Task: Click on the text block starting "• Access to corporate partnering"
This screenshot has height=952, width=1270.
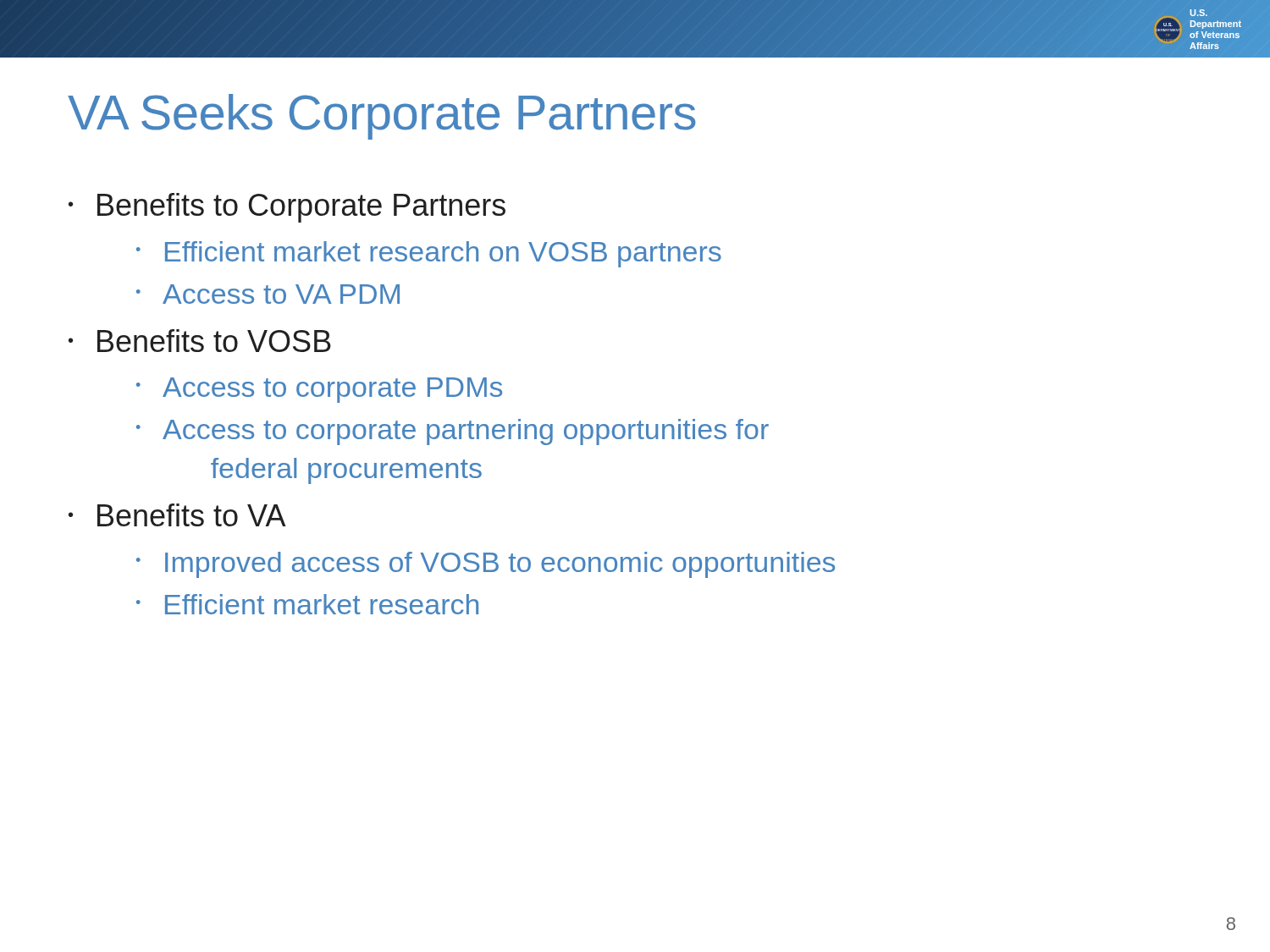Action: pos(452,449)
